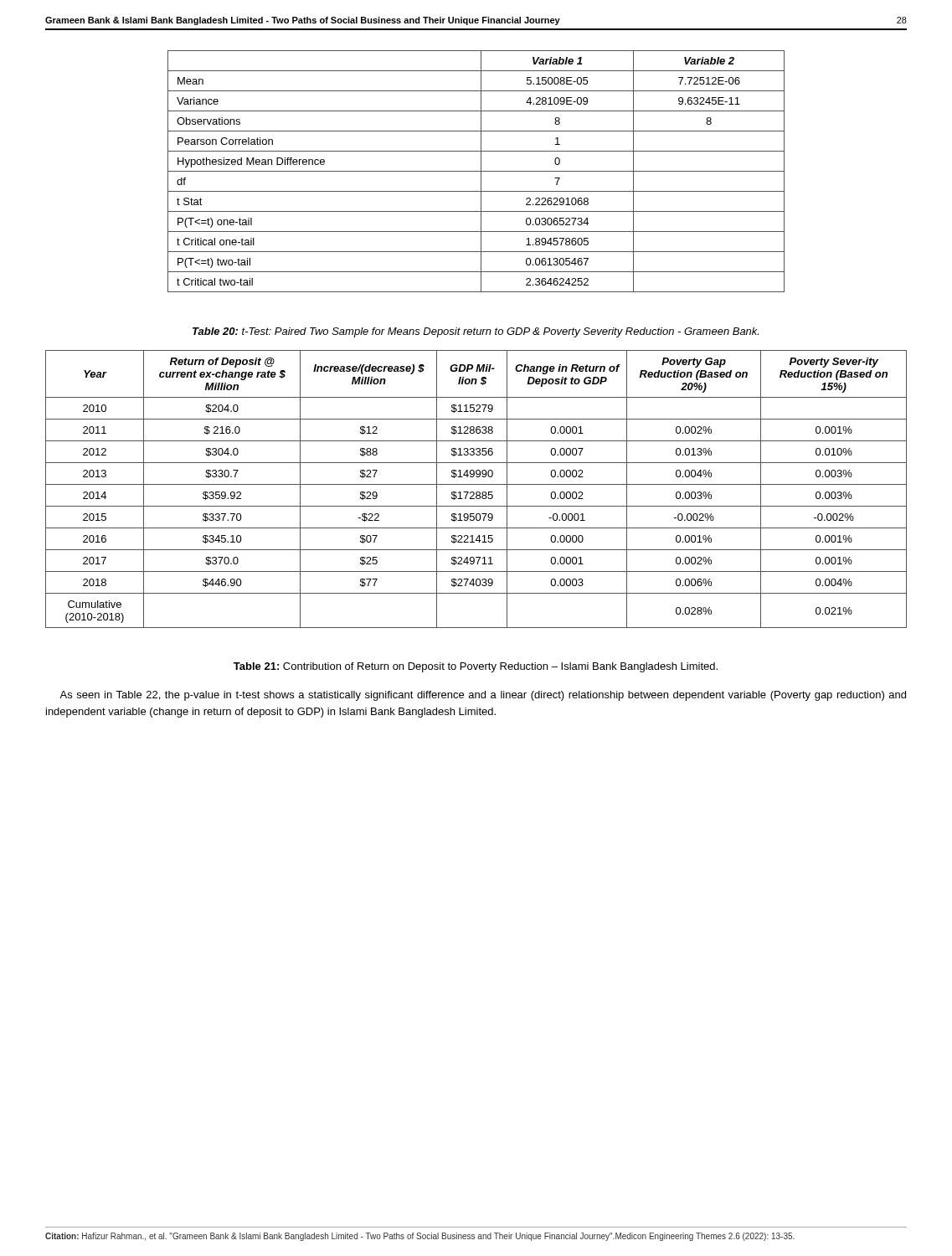Screen dimensions: 1256x952
Task: Click on the table containing "GDP Mil-lion $"
Action: [x=476, y=489]
